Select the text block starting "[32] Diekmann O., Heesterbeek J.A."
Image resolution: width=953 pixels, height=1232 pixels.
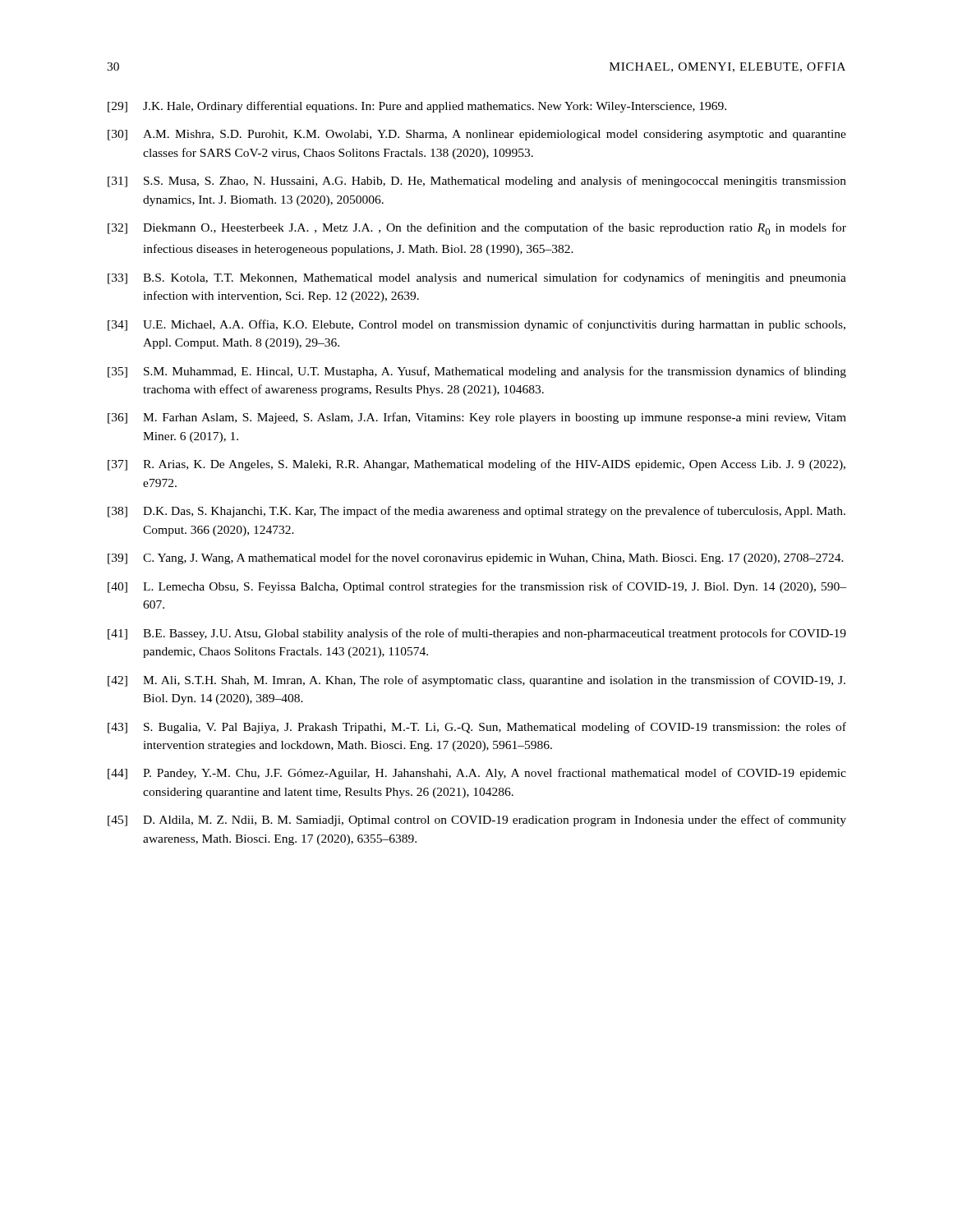point(476,239)
